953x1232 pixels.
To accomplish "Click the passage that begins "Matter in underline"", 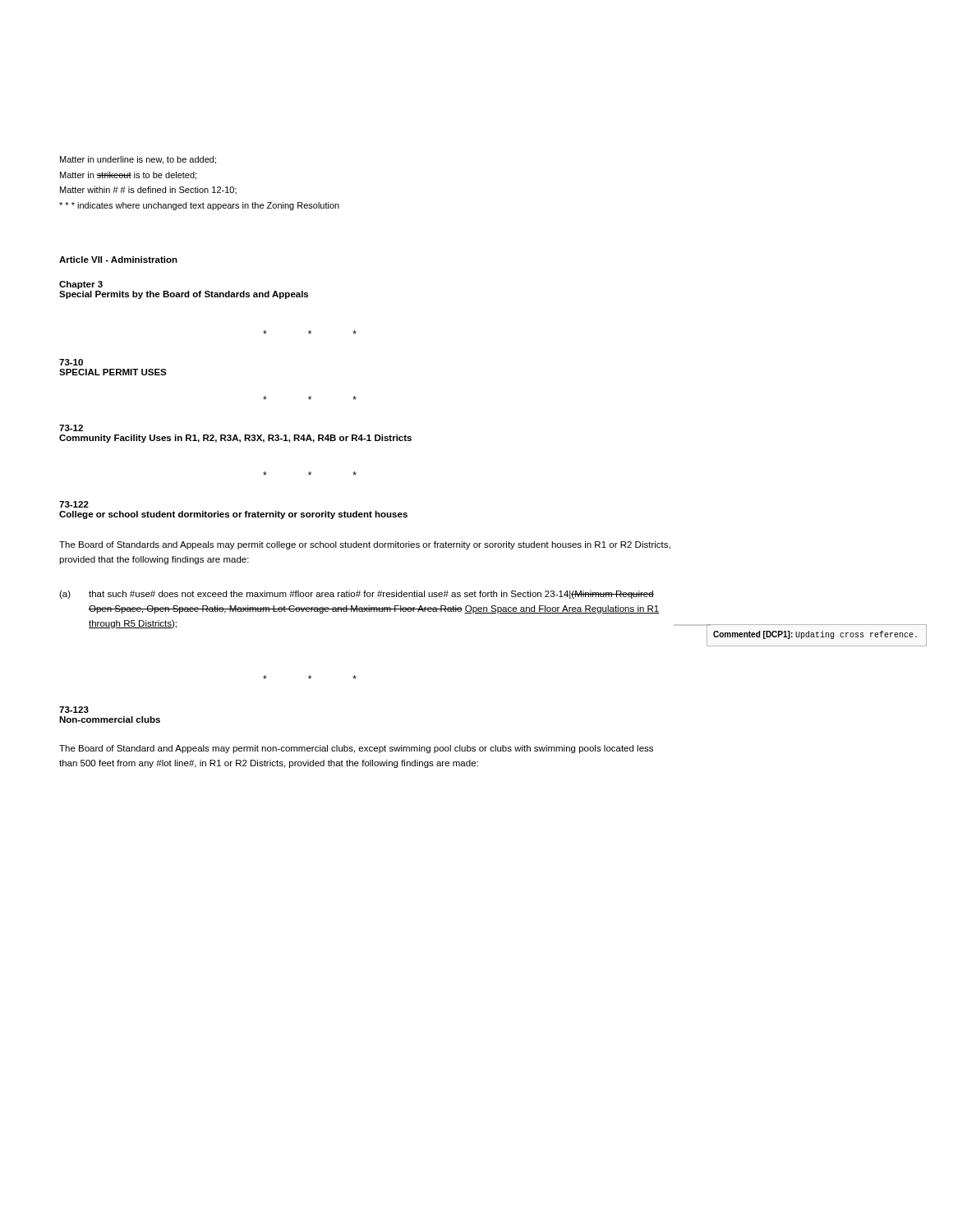I will (138, 160).
